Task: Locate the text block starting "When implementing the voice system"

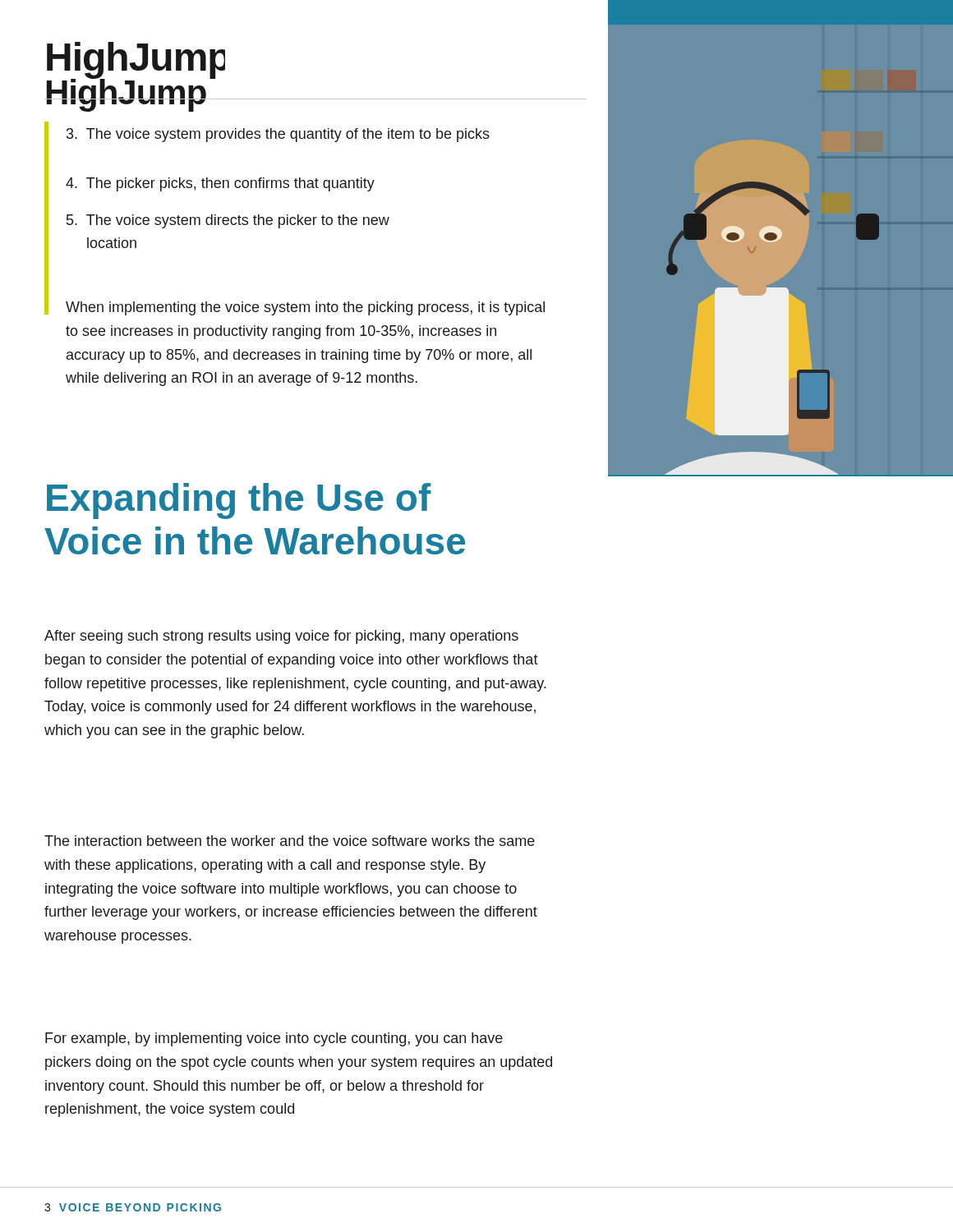Action: (306, 343)
